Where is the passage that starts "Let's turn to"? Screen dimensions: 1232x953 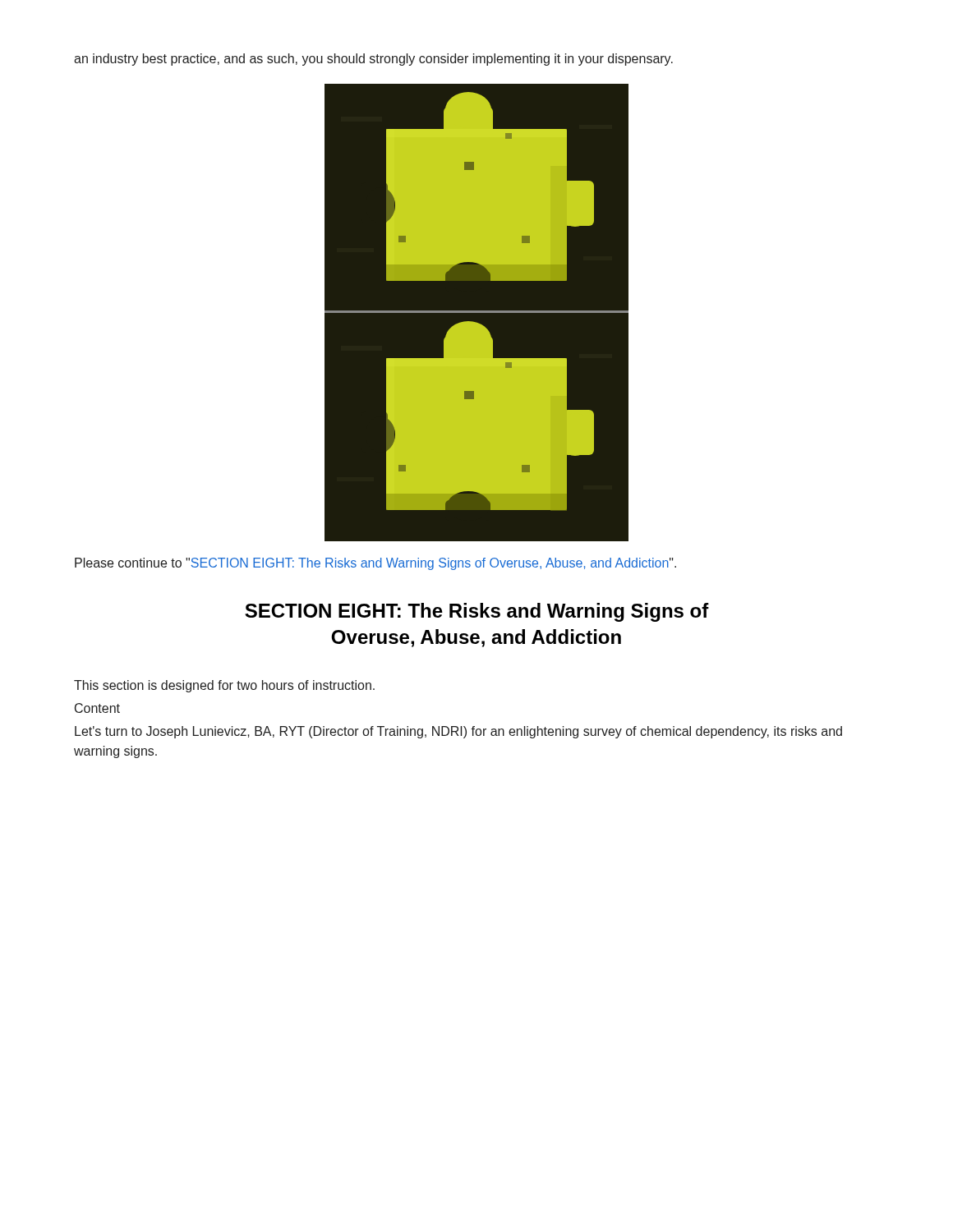point(458,741)
